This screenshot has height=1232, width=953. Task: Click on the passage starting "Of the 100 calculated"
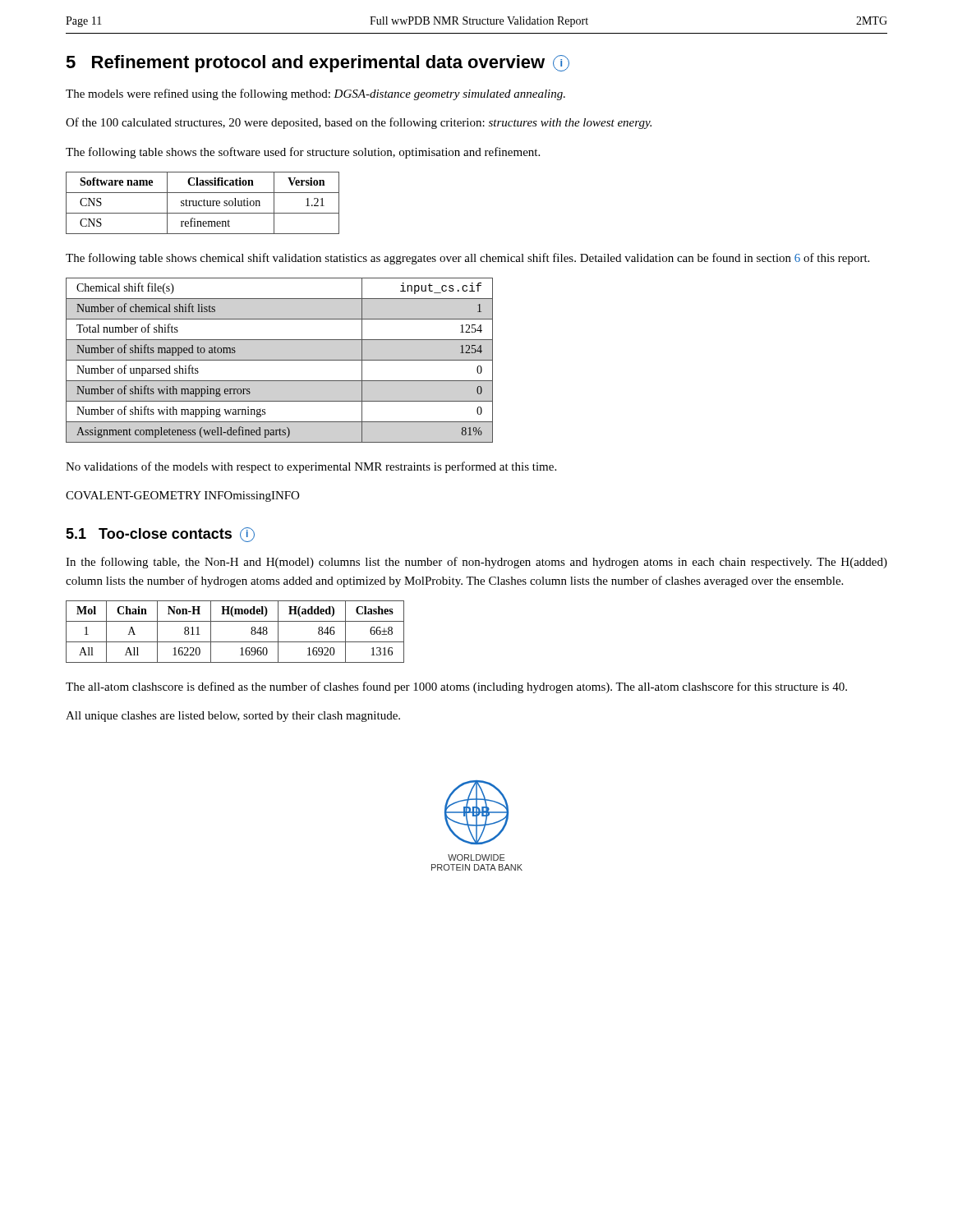pyautogui.click(x=476, y=123)
